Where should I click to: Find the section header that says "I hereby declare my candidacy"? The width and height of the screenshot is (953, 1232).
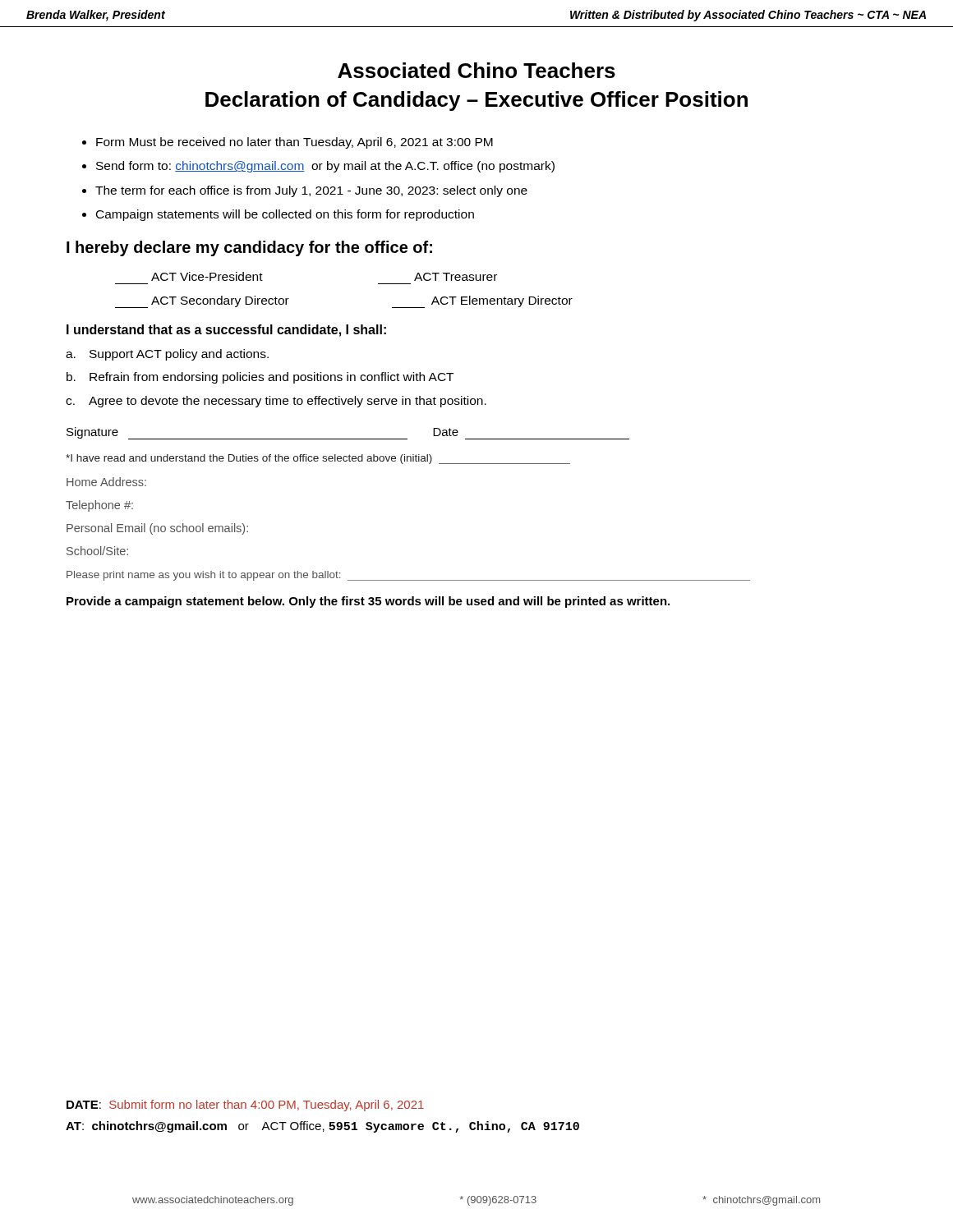click(250, 247)
